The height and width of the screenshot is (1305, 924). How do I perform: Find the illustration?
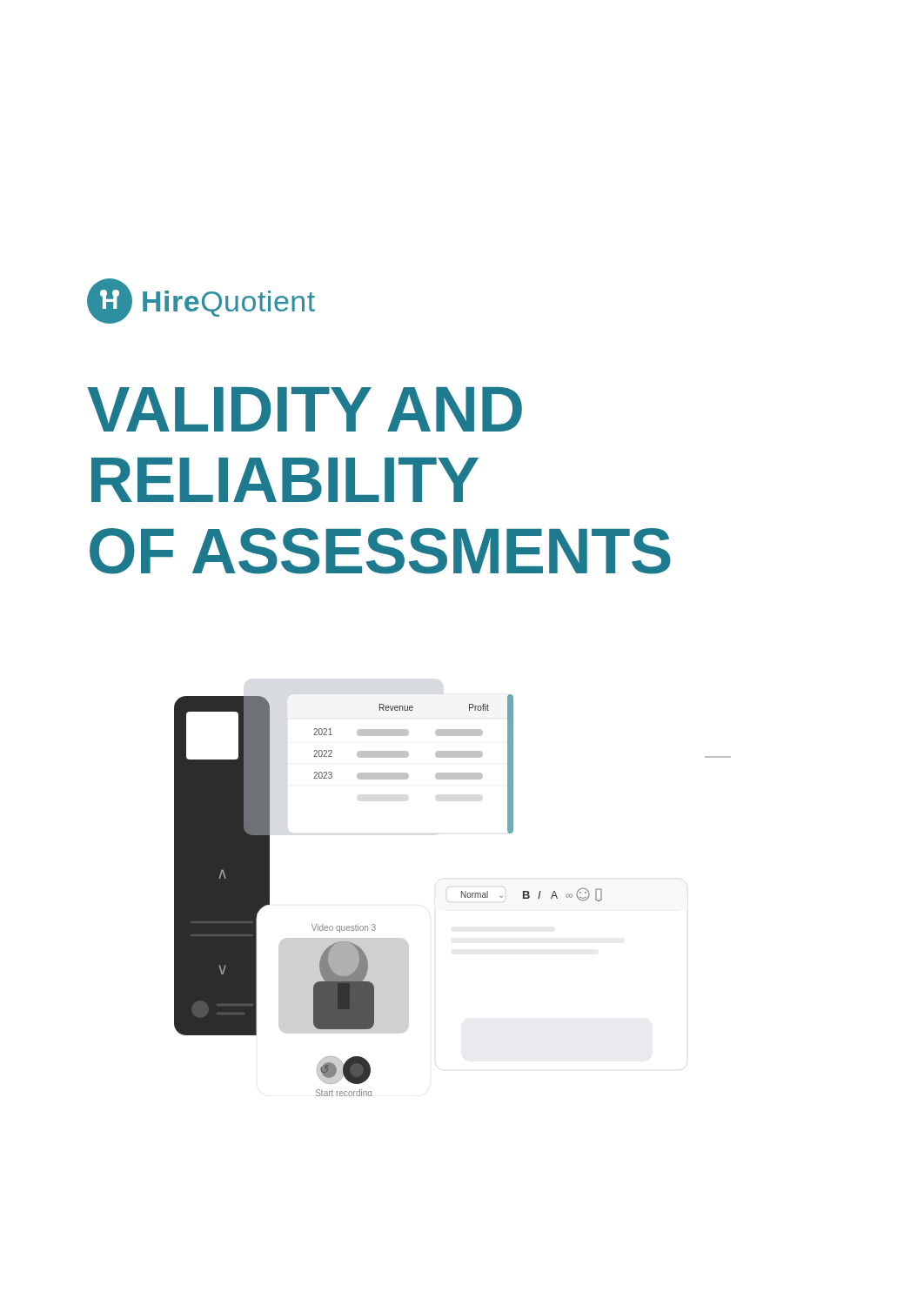point(523,883)
